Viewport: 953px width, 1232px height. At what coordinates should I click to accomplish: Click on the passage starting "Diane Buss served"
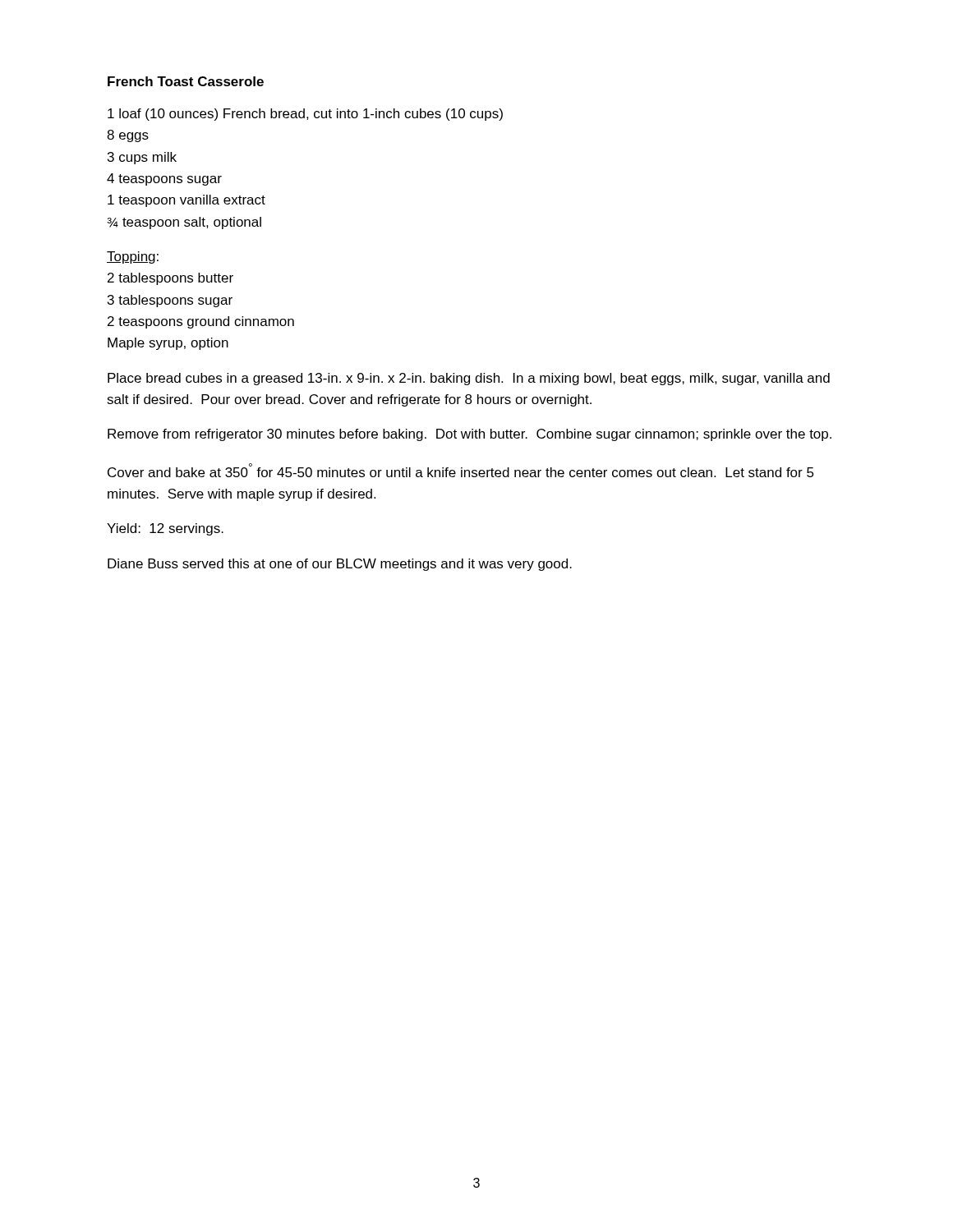(340, 563)
